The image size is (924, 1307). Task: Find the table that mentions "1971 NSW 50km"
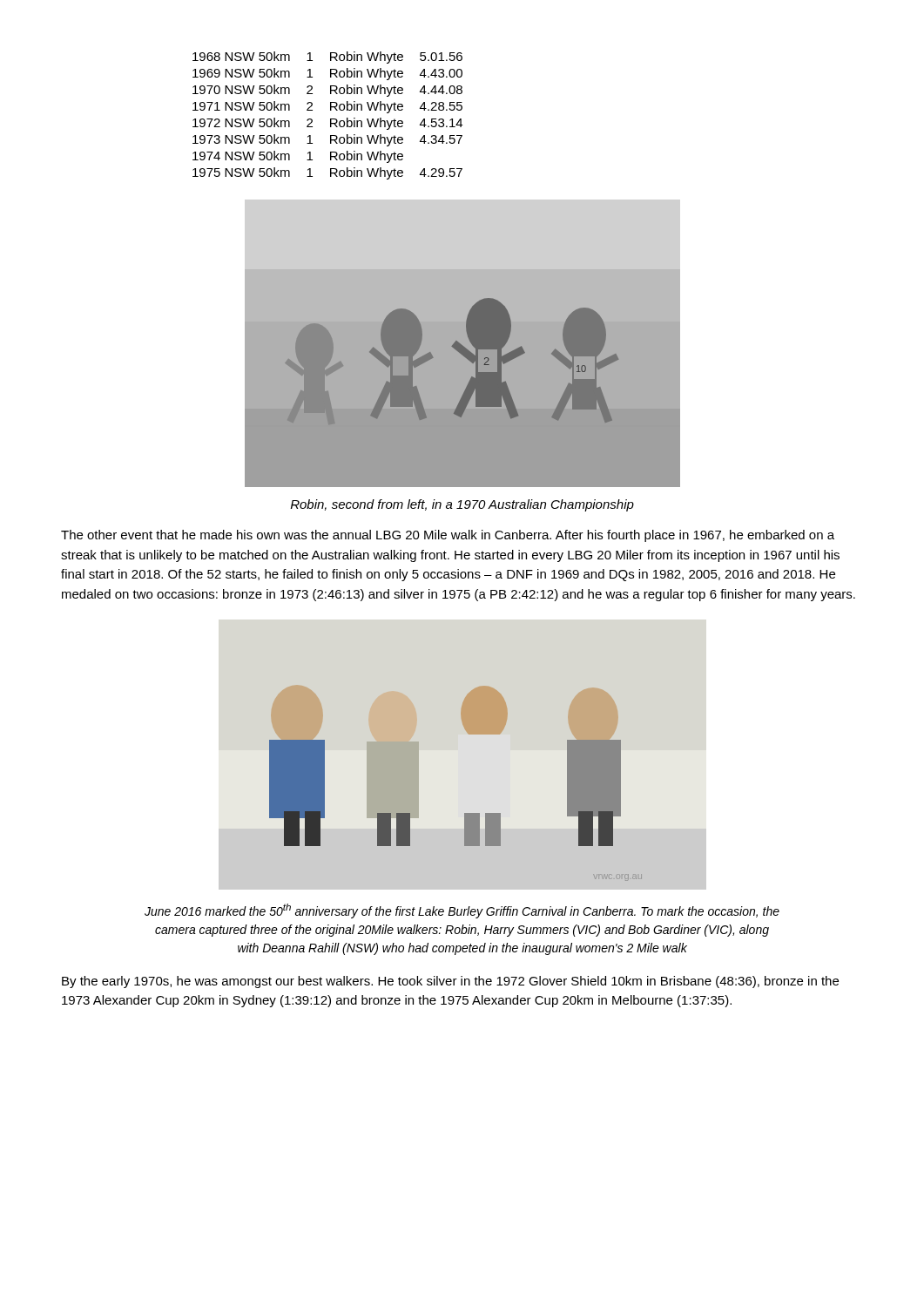click(x=527, y=114)
